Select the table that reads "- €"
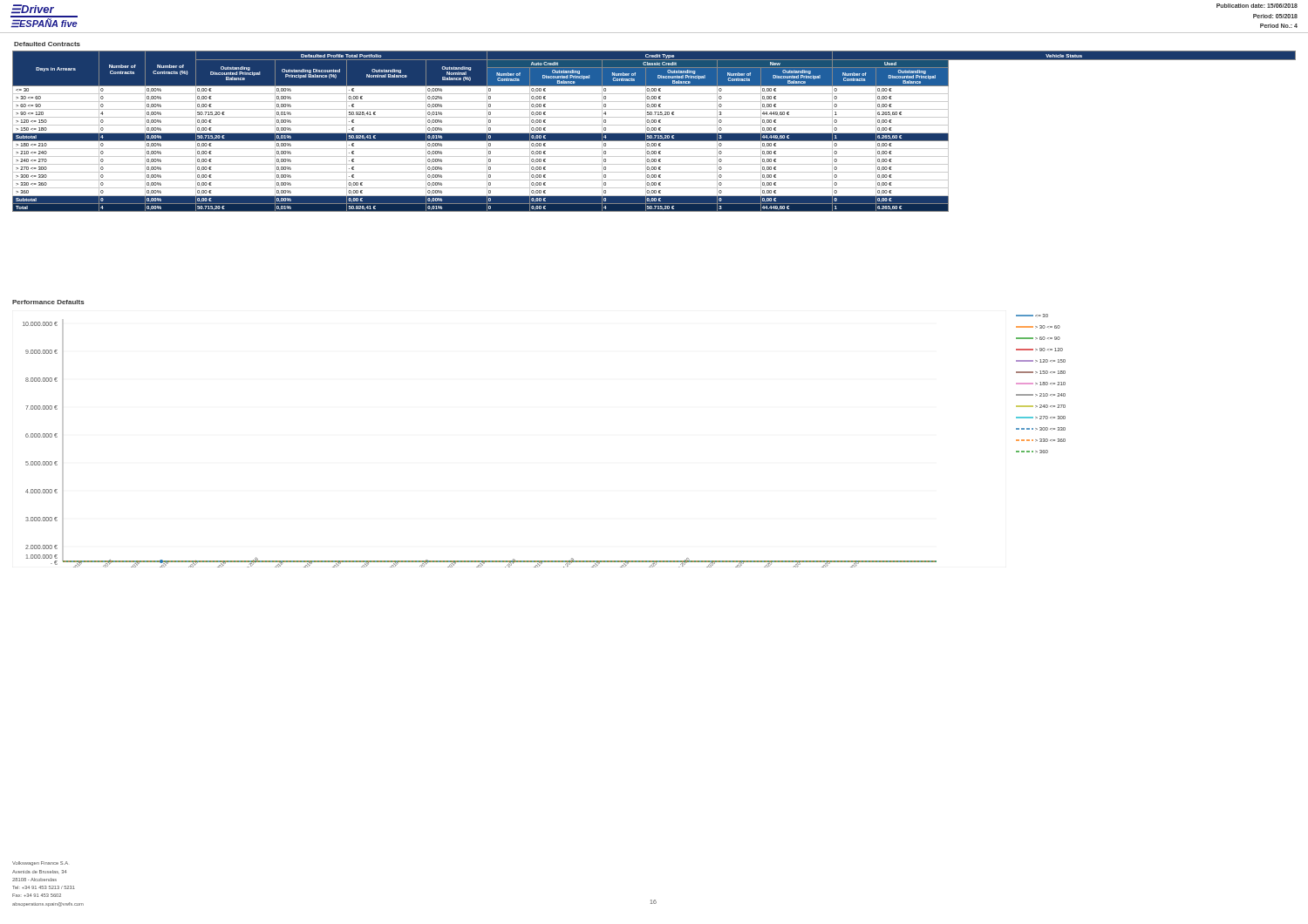Image resolution: width=1308 pixels, height=924 pixels. coord(654,131)
